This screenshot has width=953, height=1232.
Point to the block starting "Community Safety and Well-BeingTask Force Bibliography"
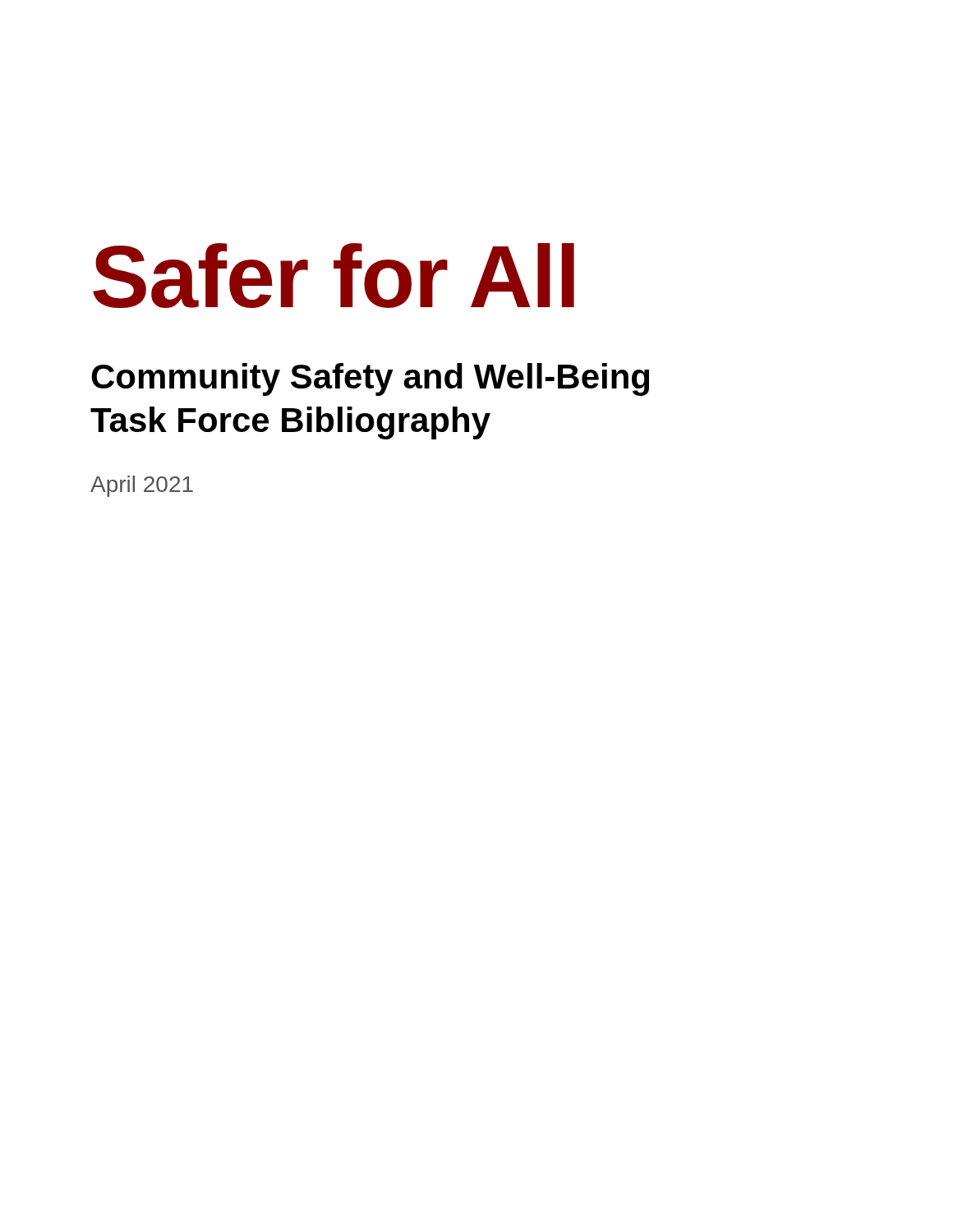click(371, 399)
